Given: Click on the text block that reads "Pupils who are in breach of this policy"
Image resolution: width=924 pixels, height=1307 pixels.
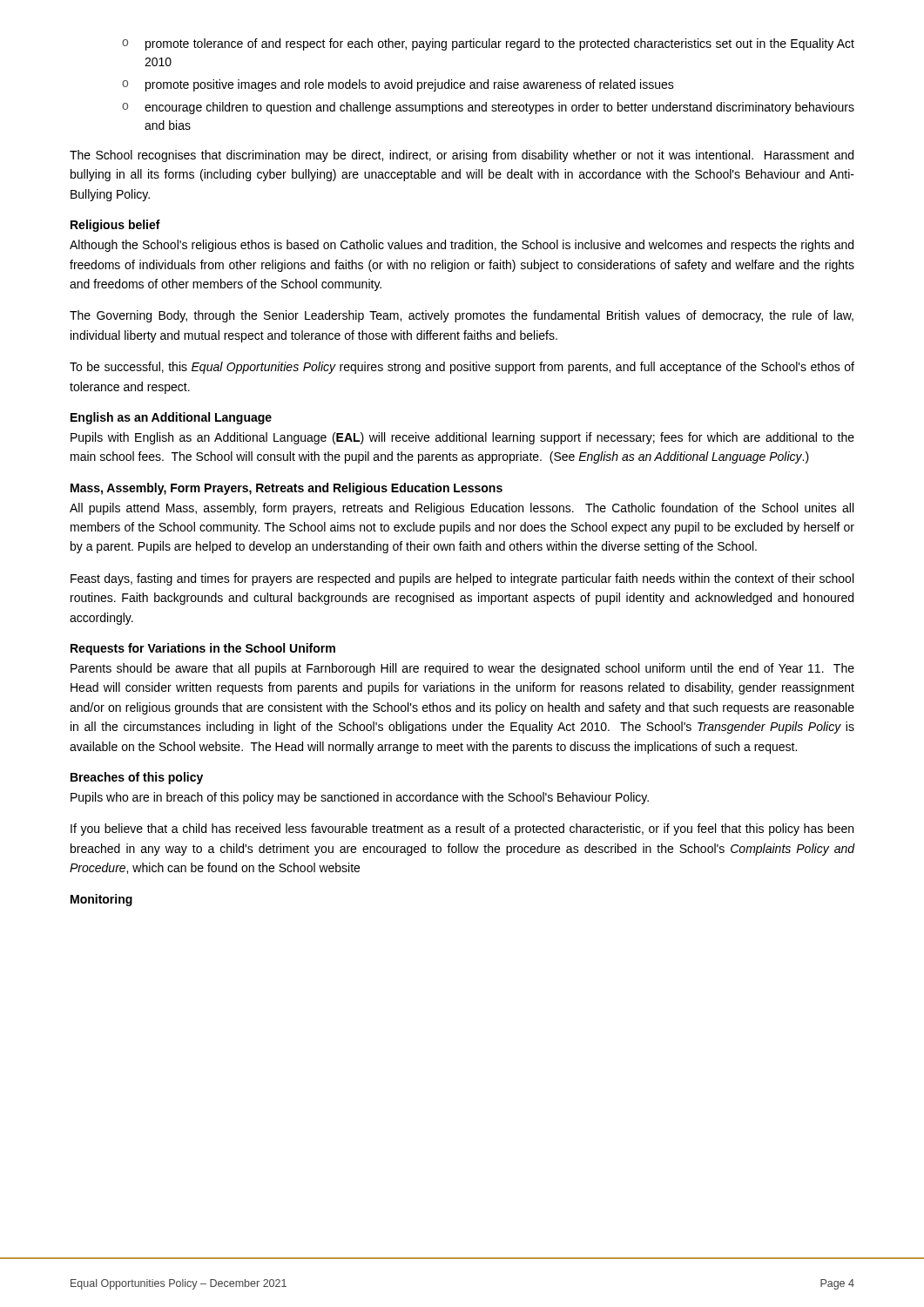Looking at the screenshot, I should click(360, 797).
